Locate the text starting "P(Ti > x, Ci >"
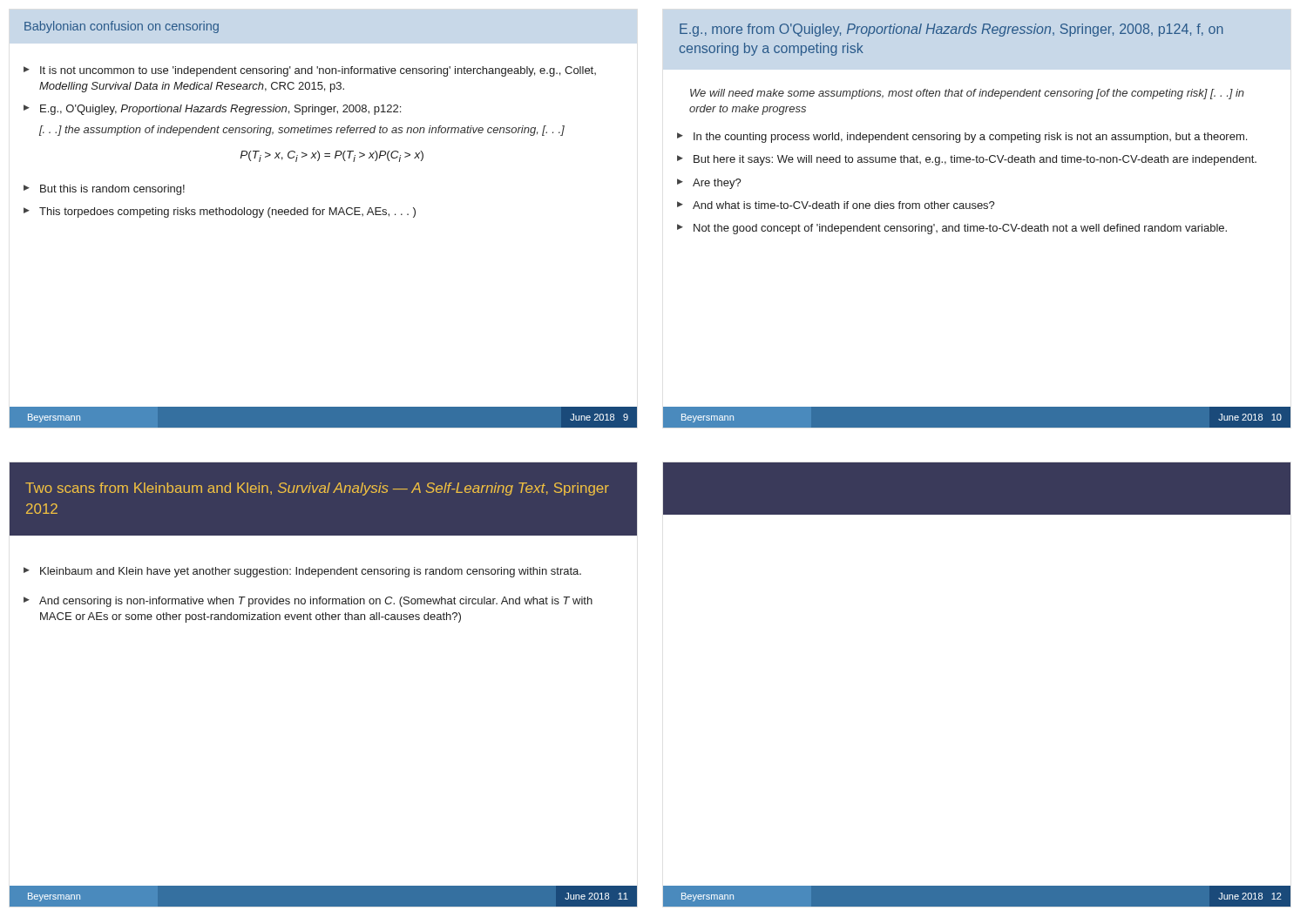 pos(332,155)
